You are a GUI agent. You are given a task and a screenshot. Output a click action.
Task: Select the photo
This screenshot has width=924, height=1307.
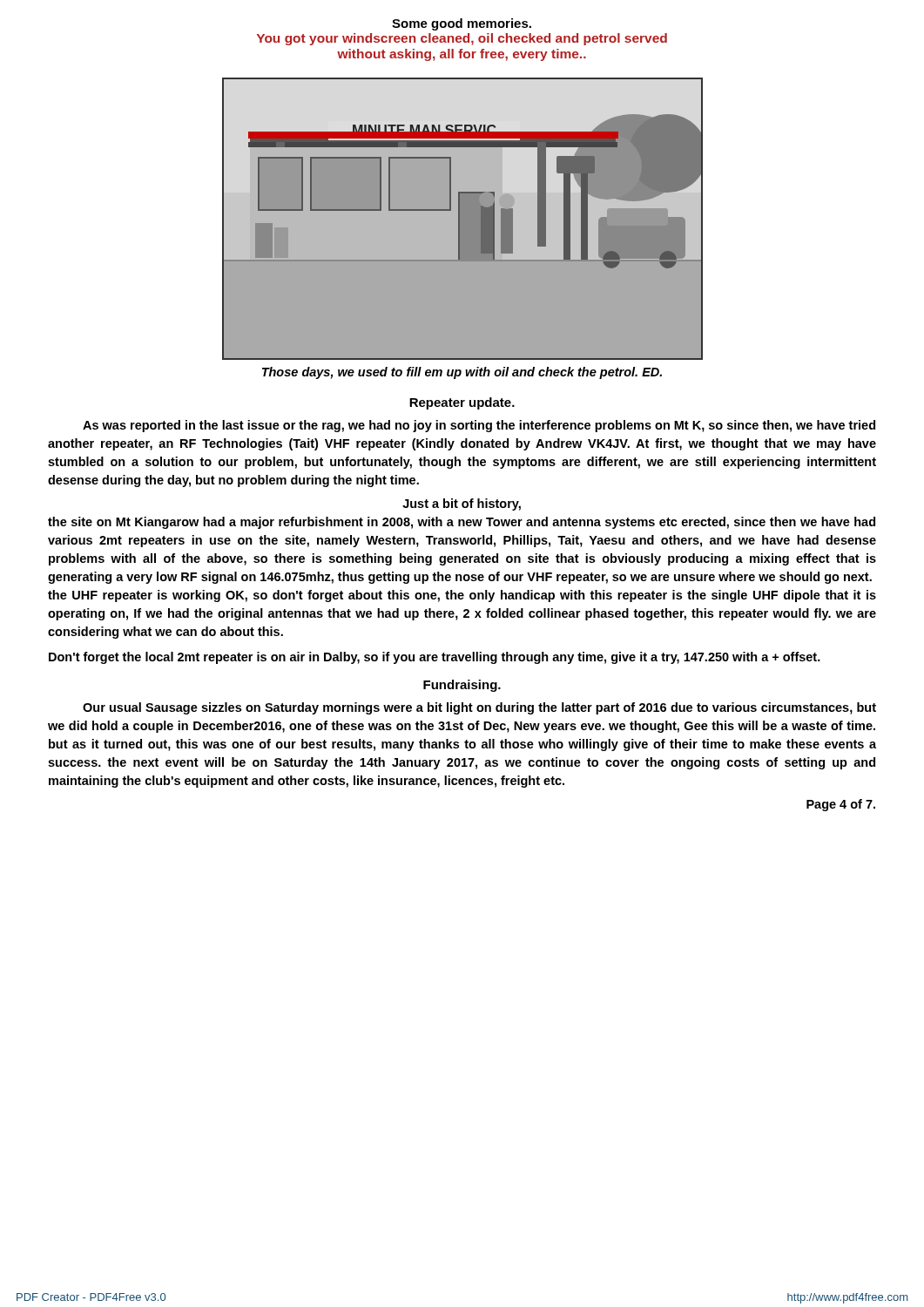point(462,219)
